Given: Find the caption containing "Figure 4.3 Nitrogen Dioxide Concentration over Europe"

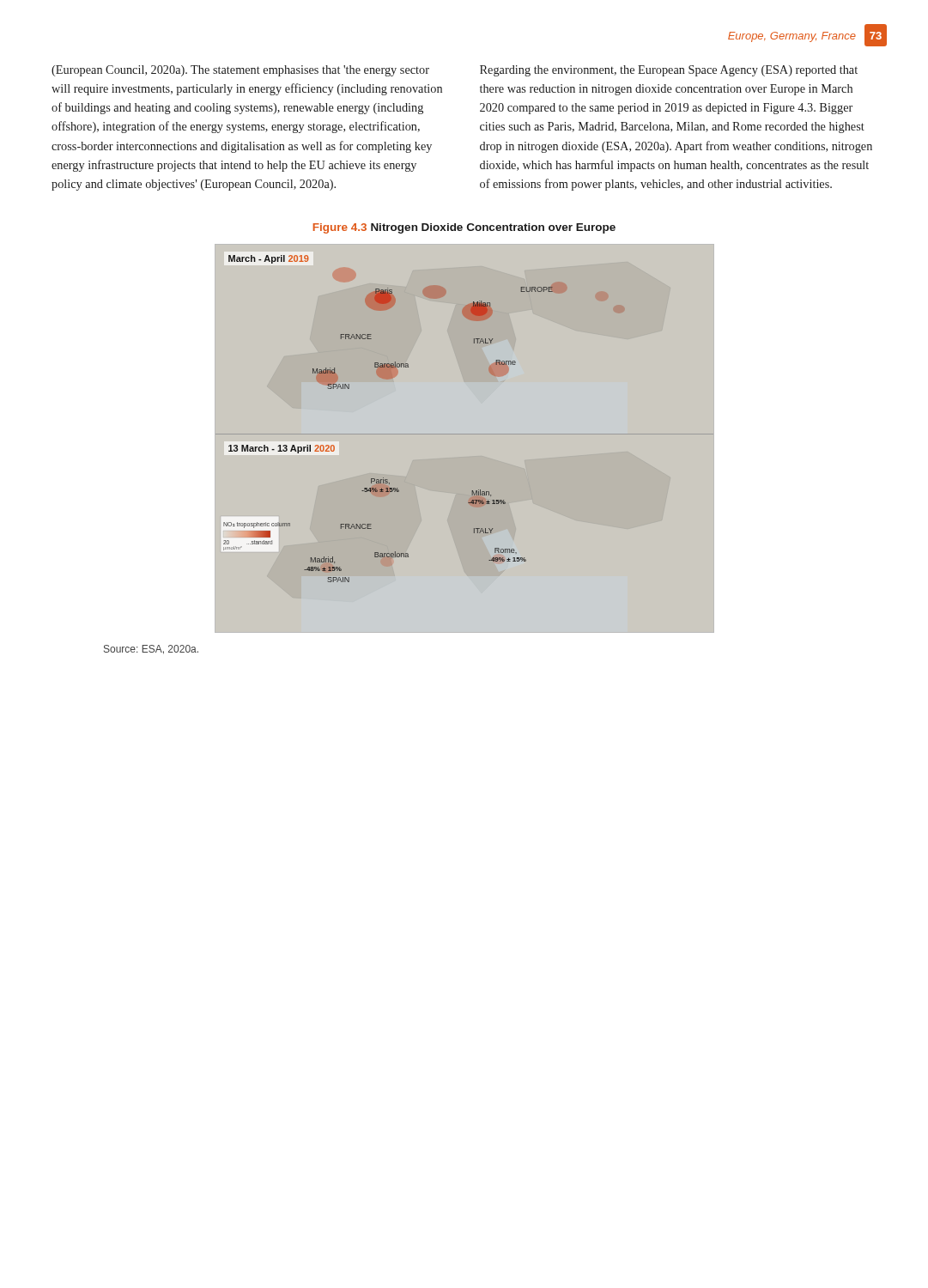Looking at the screenshot, I should pyautogui.click(x=464, y=227).
